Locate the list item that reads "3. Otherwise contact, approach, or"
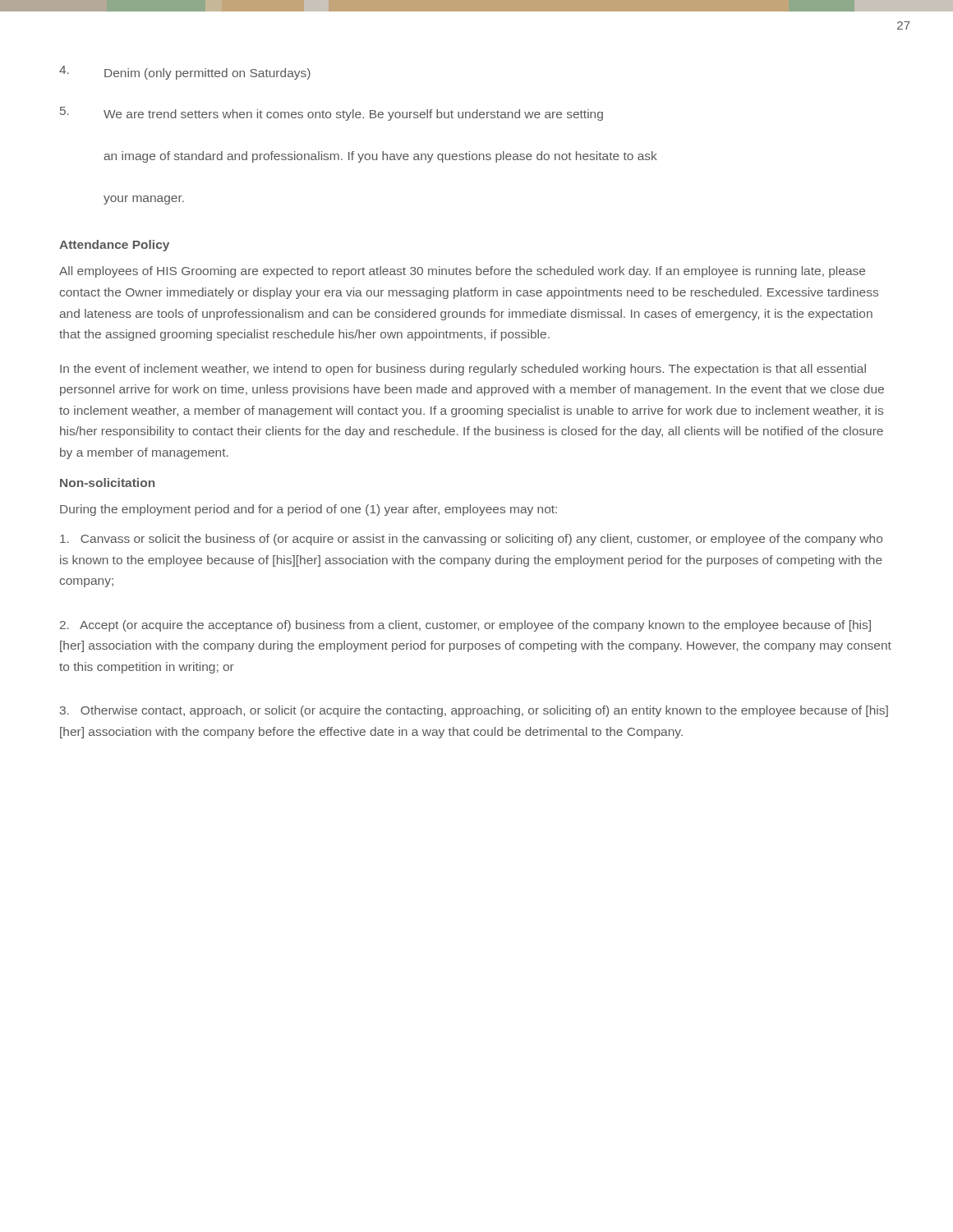 pos(474,721)
